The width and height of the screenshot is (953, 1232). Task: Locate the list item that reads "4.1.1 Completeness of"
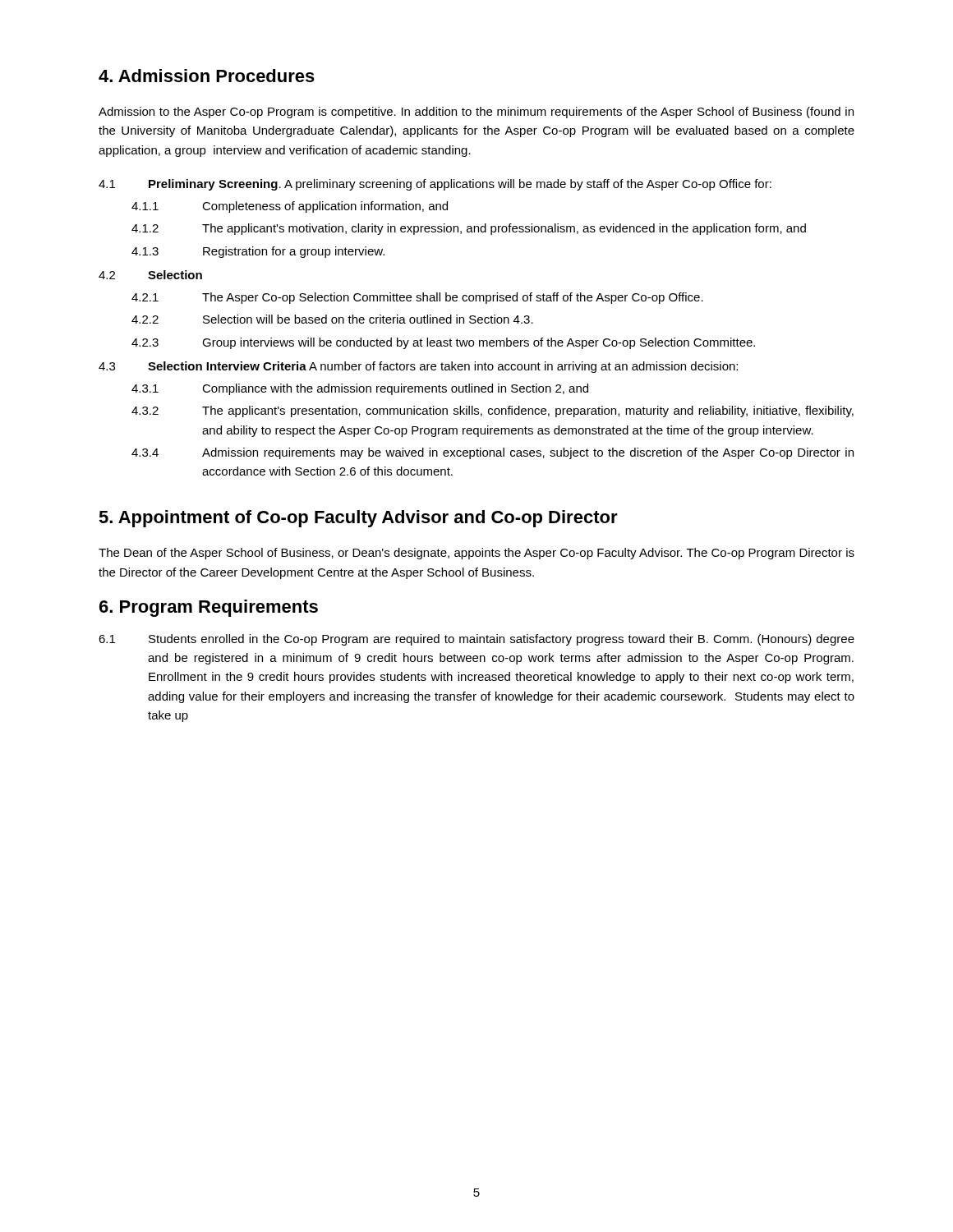[x=290, y=207]
